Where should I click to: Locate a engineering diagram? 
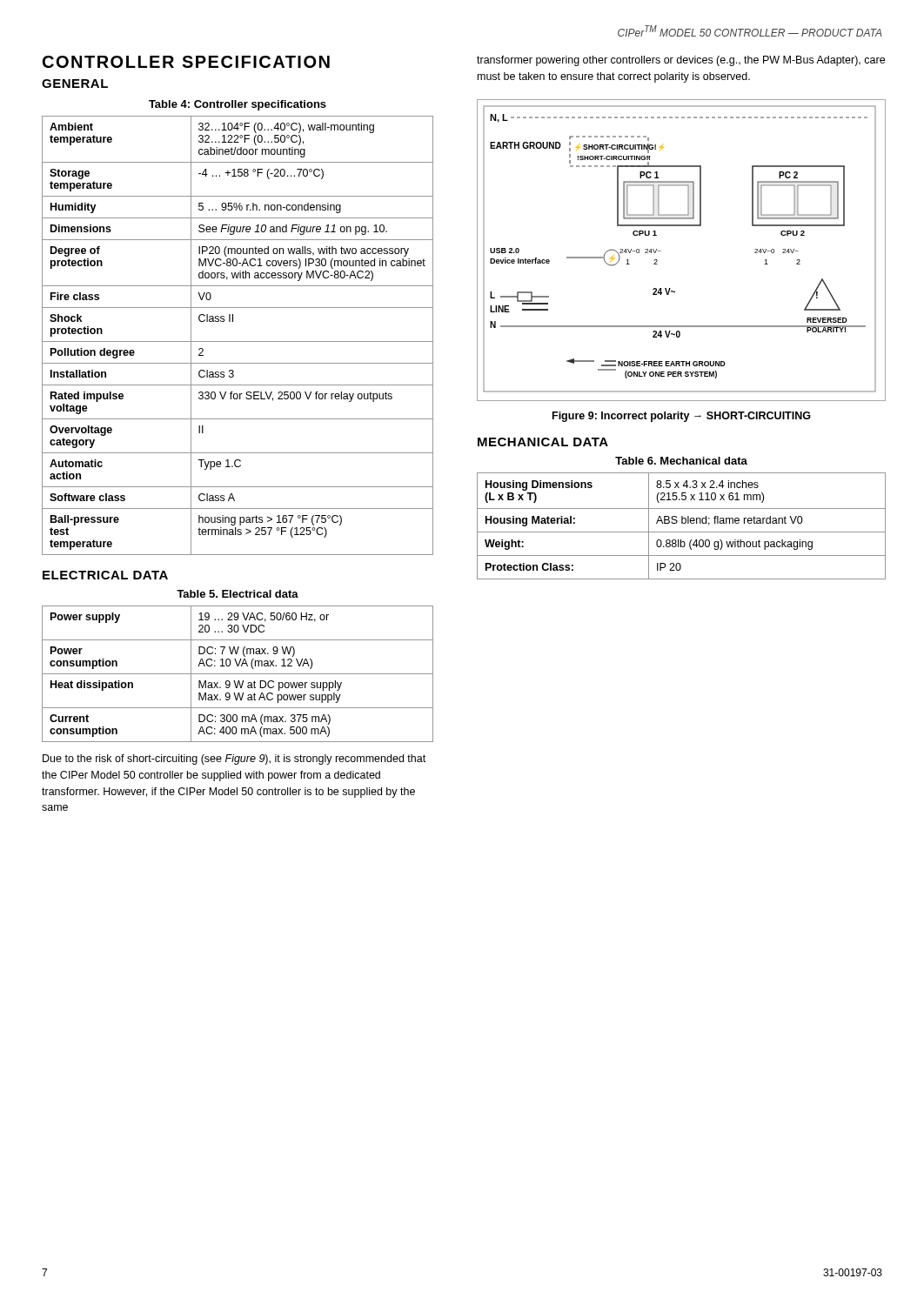(x=681, y=250)
